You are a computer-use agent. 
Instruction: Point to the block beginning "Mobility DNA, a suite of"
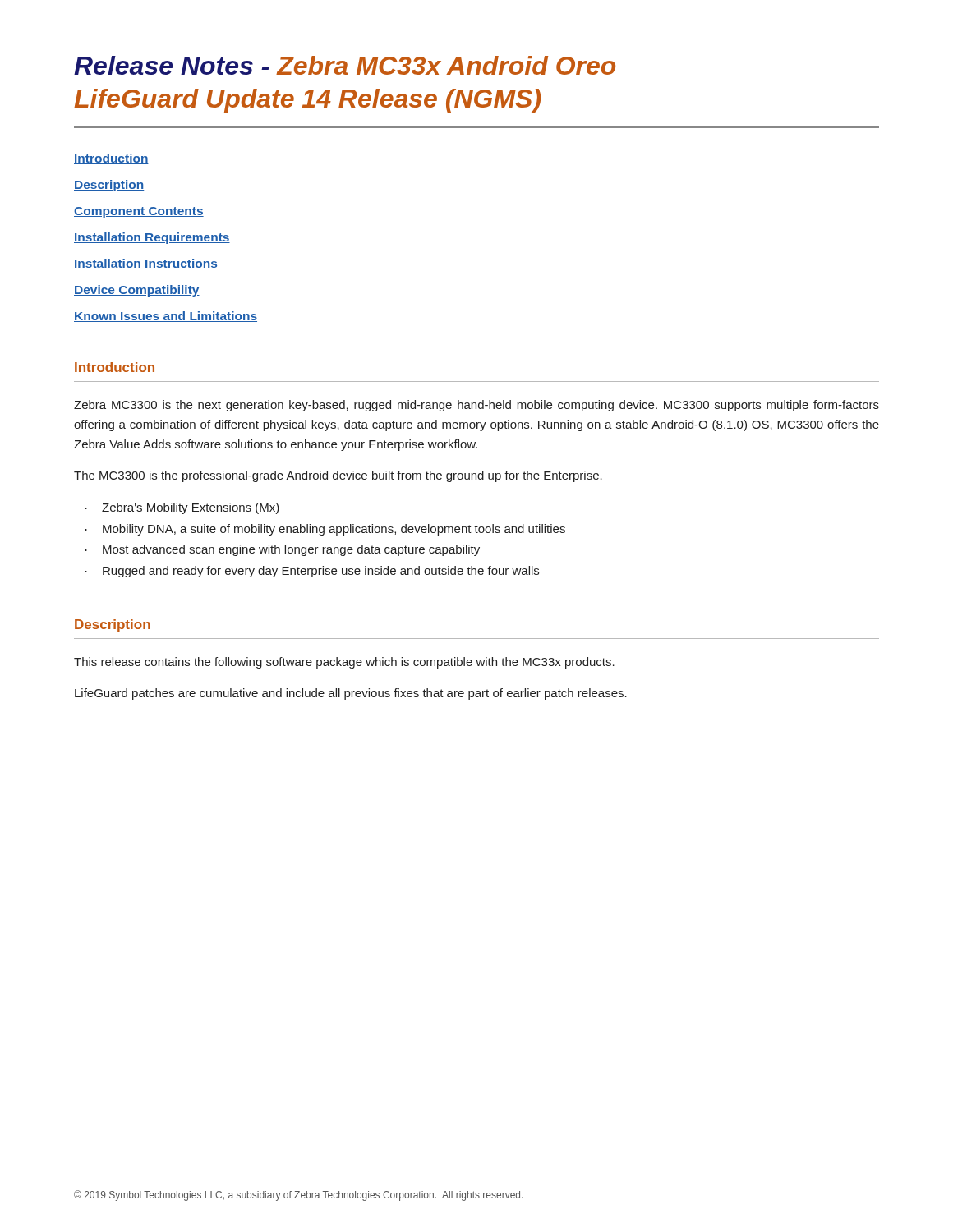click(334, 528)
